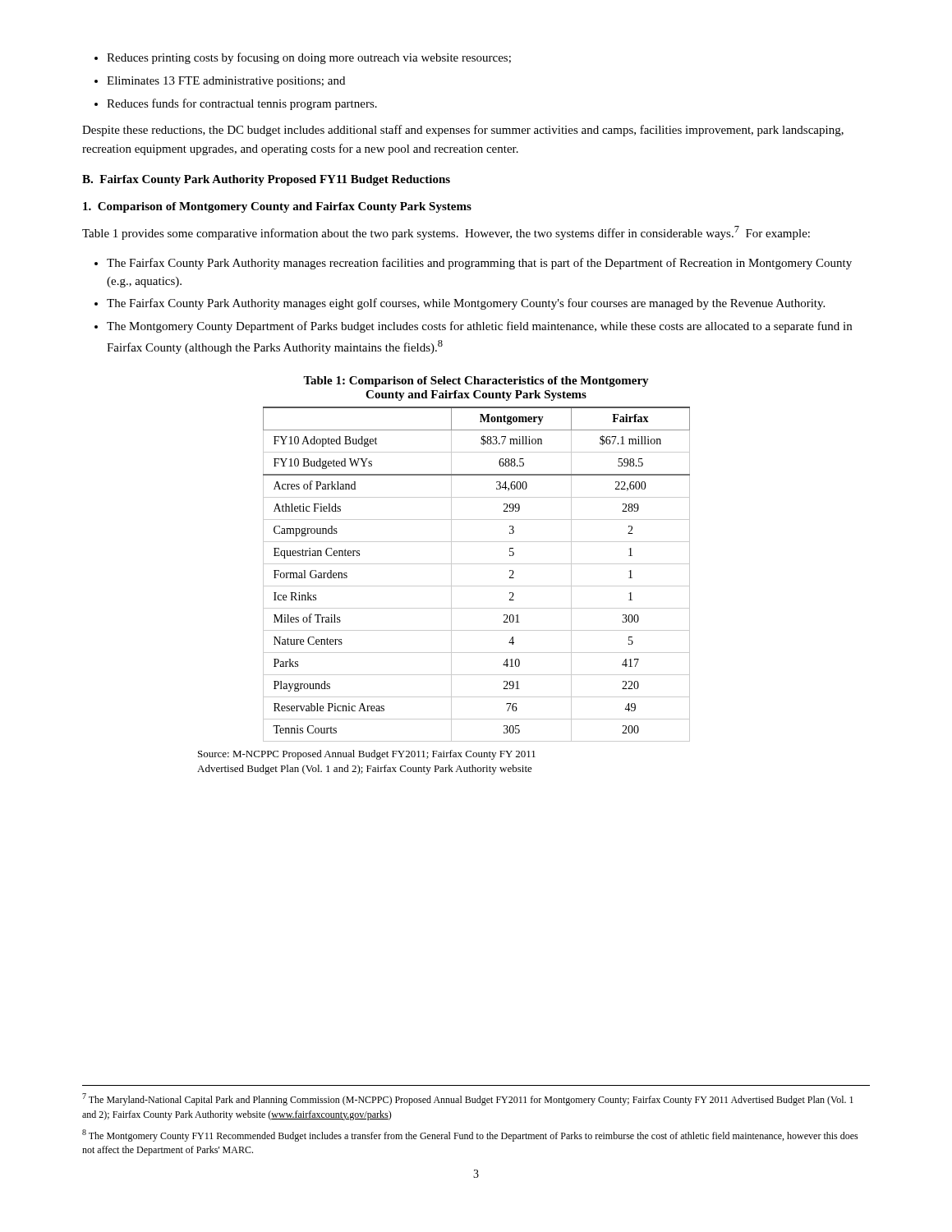Click on the footnote that says "8 The Montgomery County FY11 Recommended Budget includes"

[470, 1142]
